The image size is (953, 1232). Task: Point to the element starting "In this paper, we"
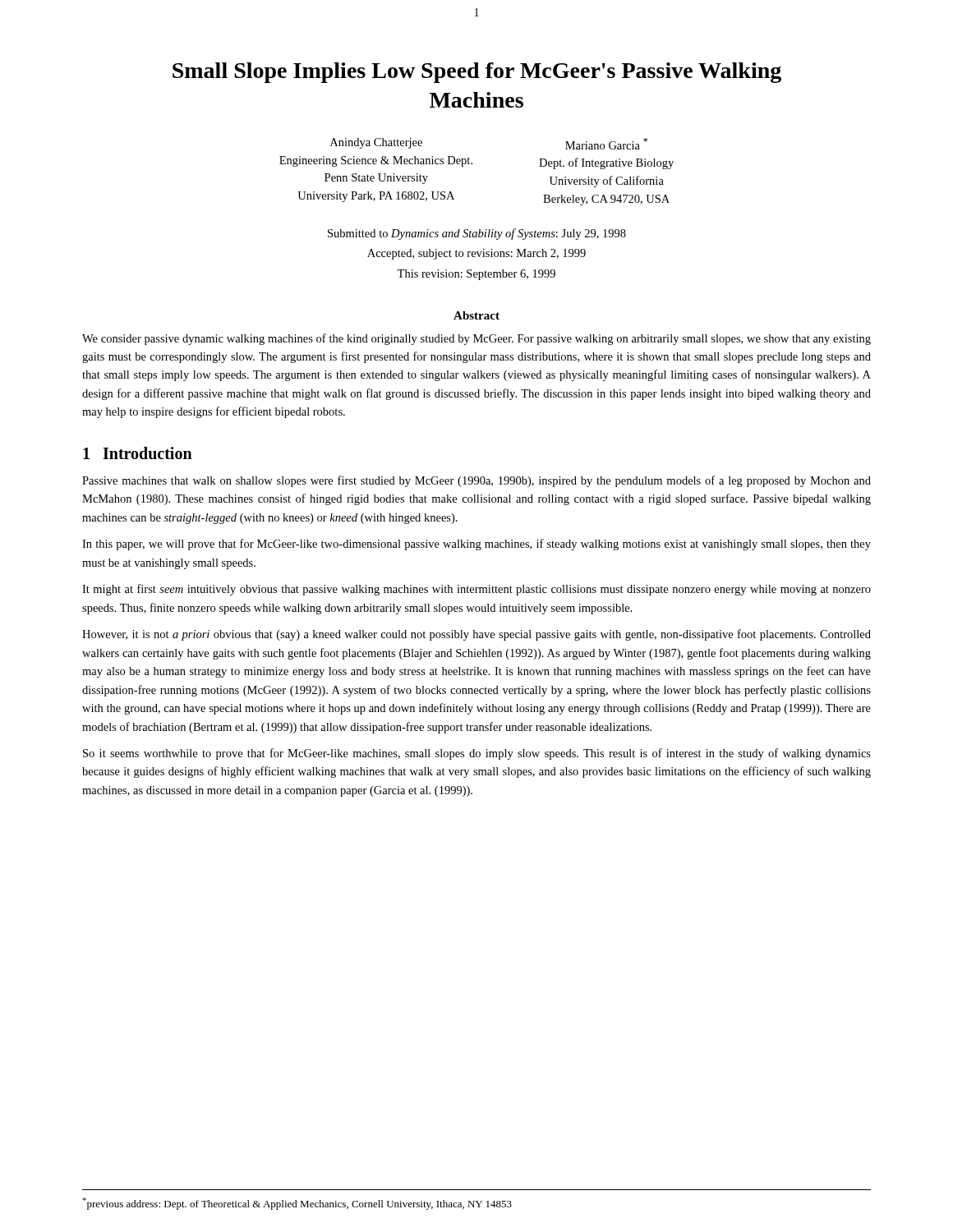pyautogui.click(x=476, y=553)
